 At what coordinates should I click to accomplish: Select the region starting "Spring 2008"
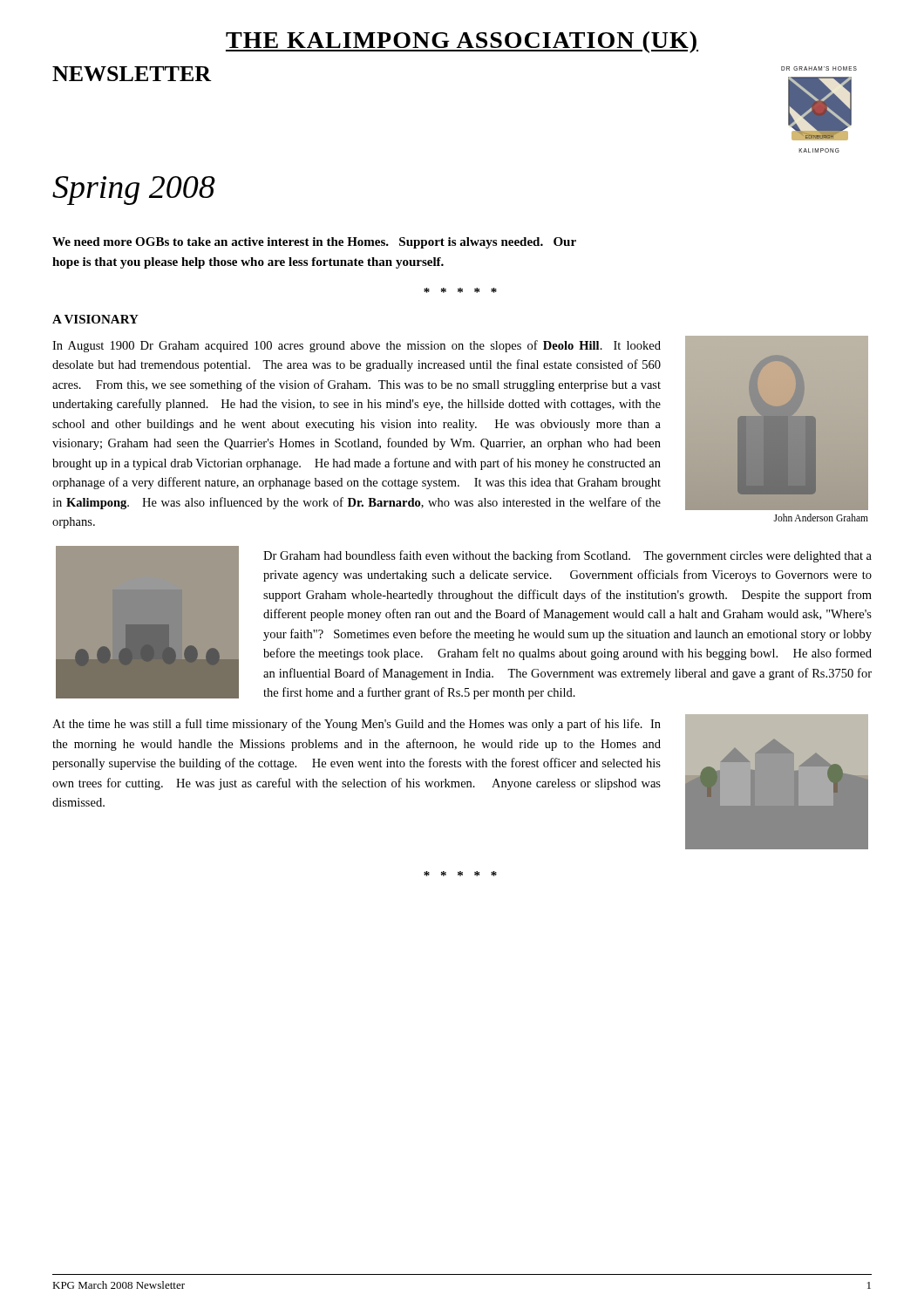pyautogui.click(x=134, y=187)
